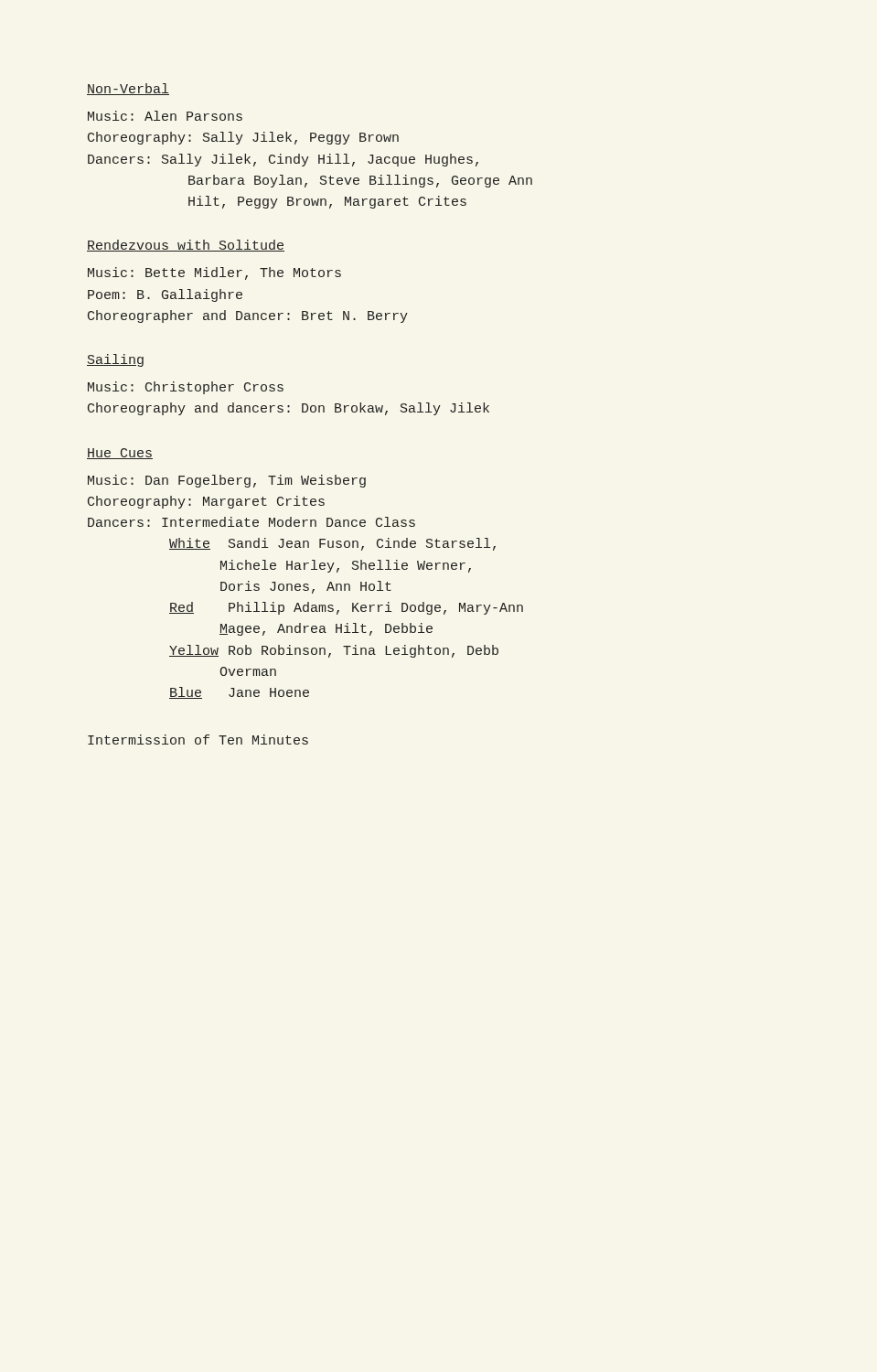The image size is (877, 1372).
Task: Find the section header that reads "Rendezvous with Solitude"
Action: [x=186, y=247]
